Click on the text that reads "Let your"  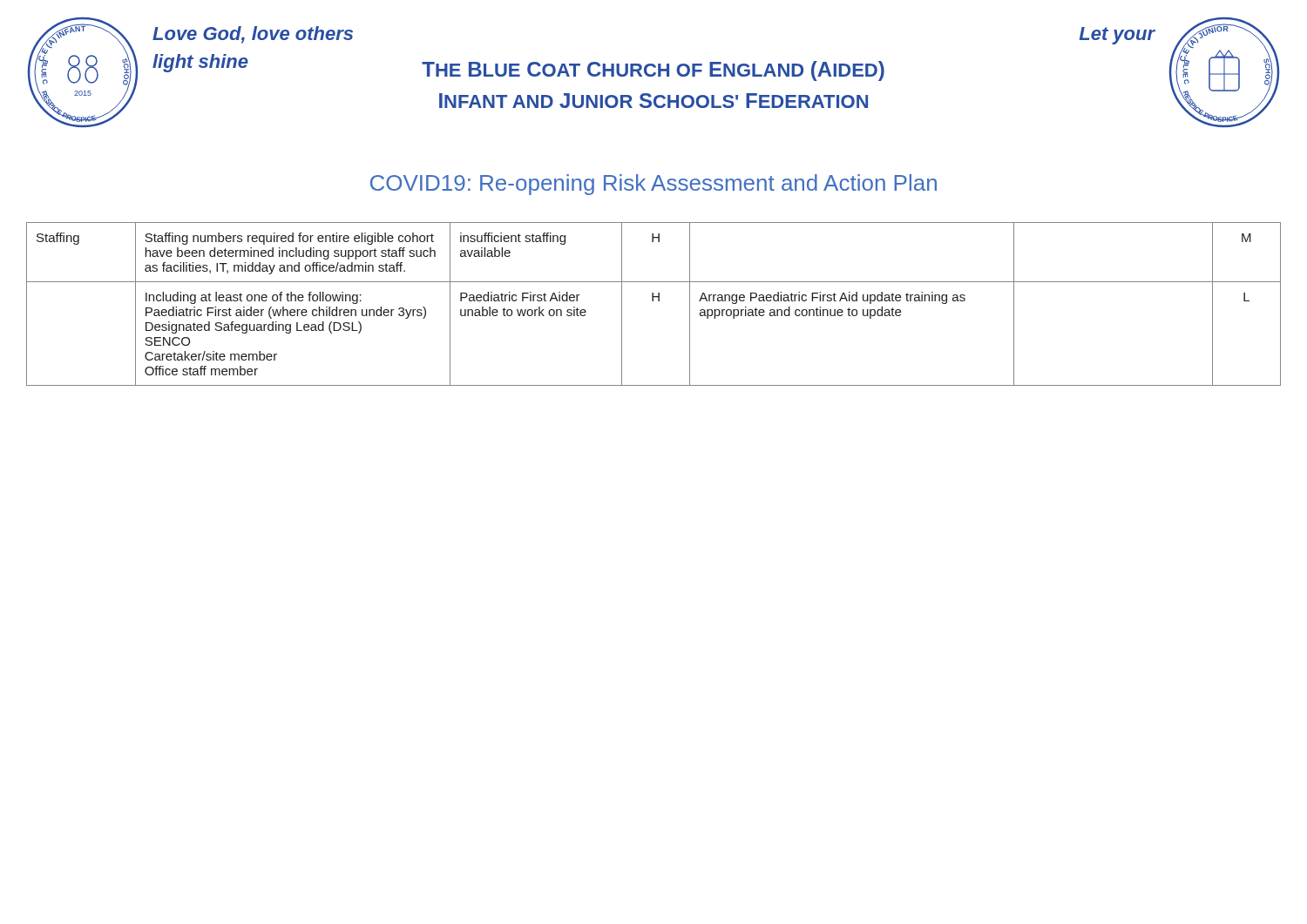[1117, 34]
